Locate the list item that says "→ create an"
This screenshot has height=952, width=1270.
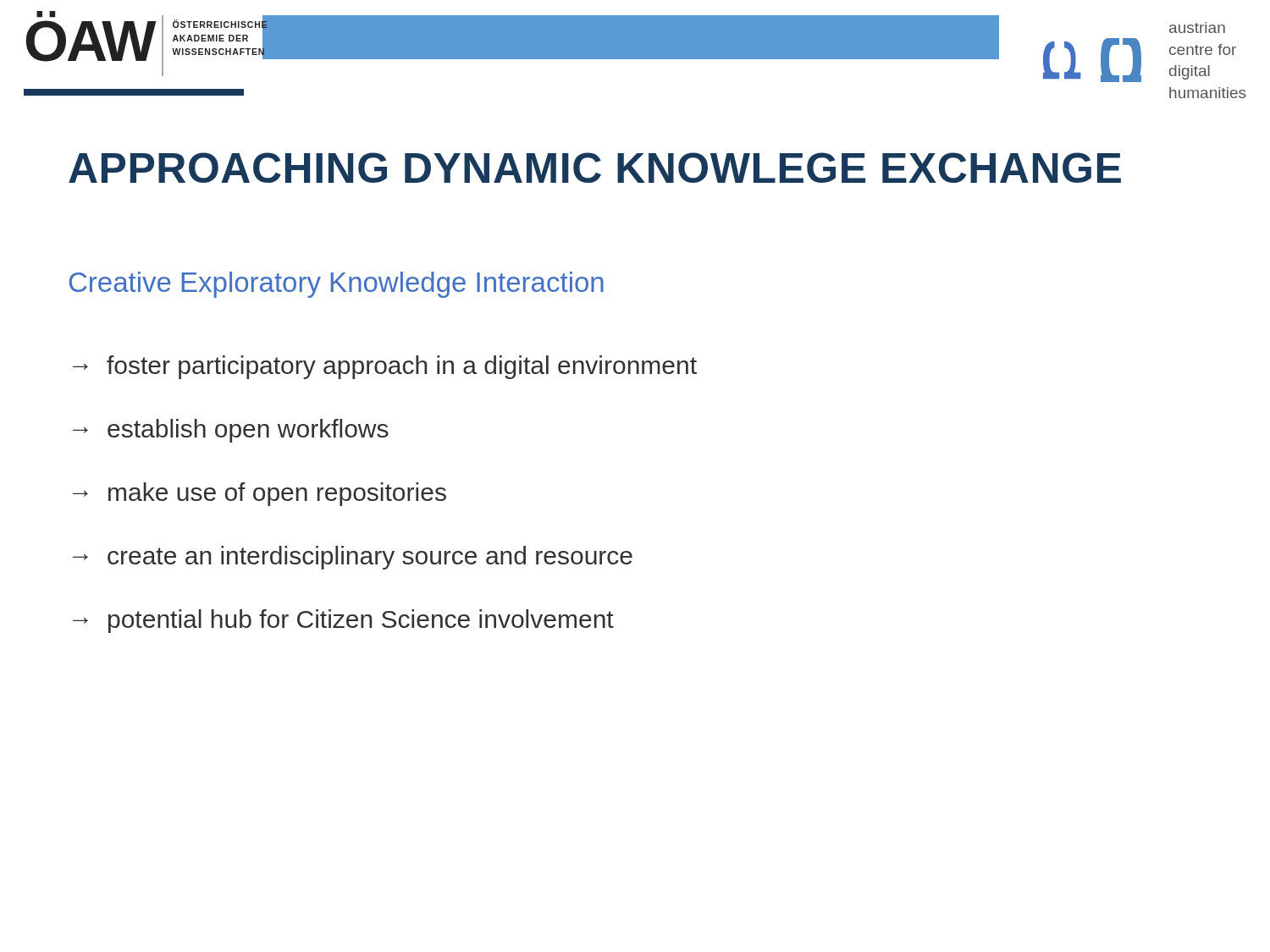click(351, 556)
